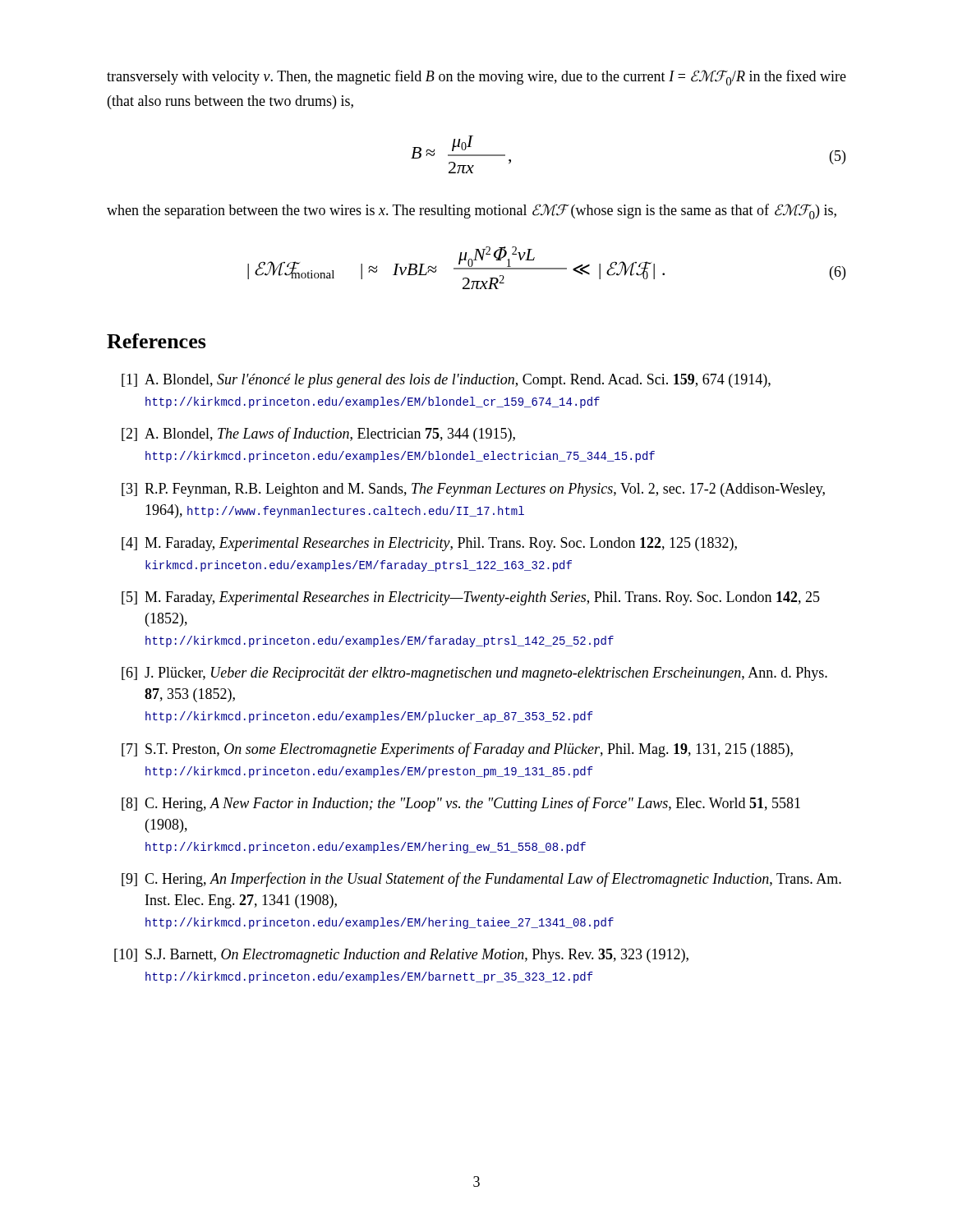The image size is (953, 1232).
Task: Click the passage that begins "[2] A. Blondel,"
Action: point(476,445)
